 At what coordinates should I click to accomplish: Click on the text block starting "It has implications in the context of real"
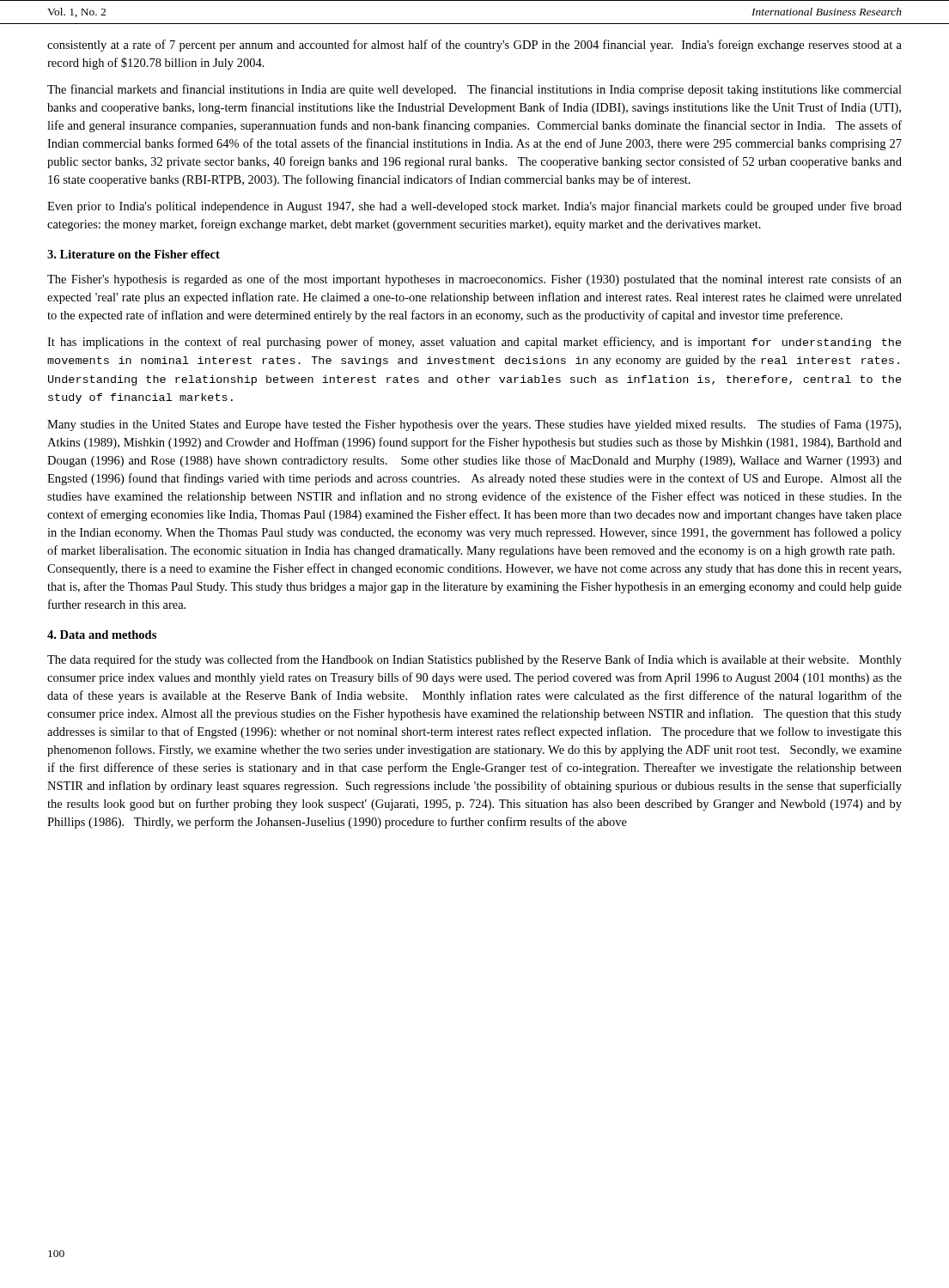pos(474,370)
